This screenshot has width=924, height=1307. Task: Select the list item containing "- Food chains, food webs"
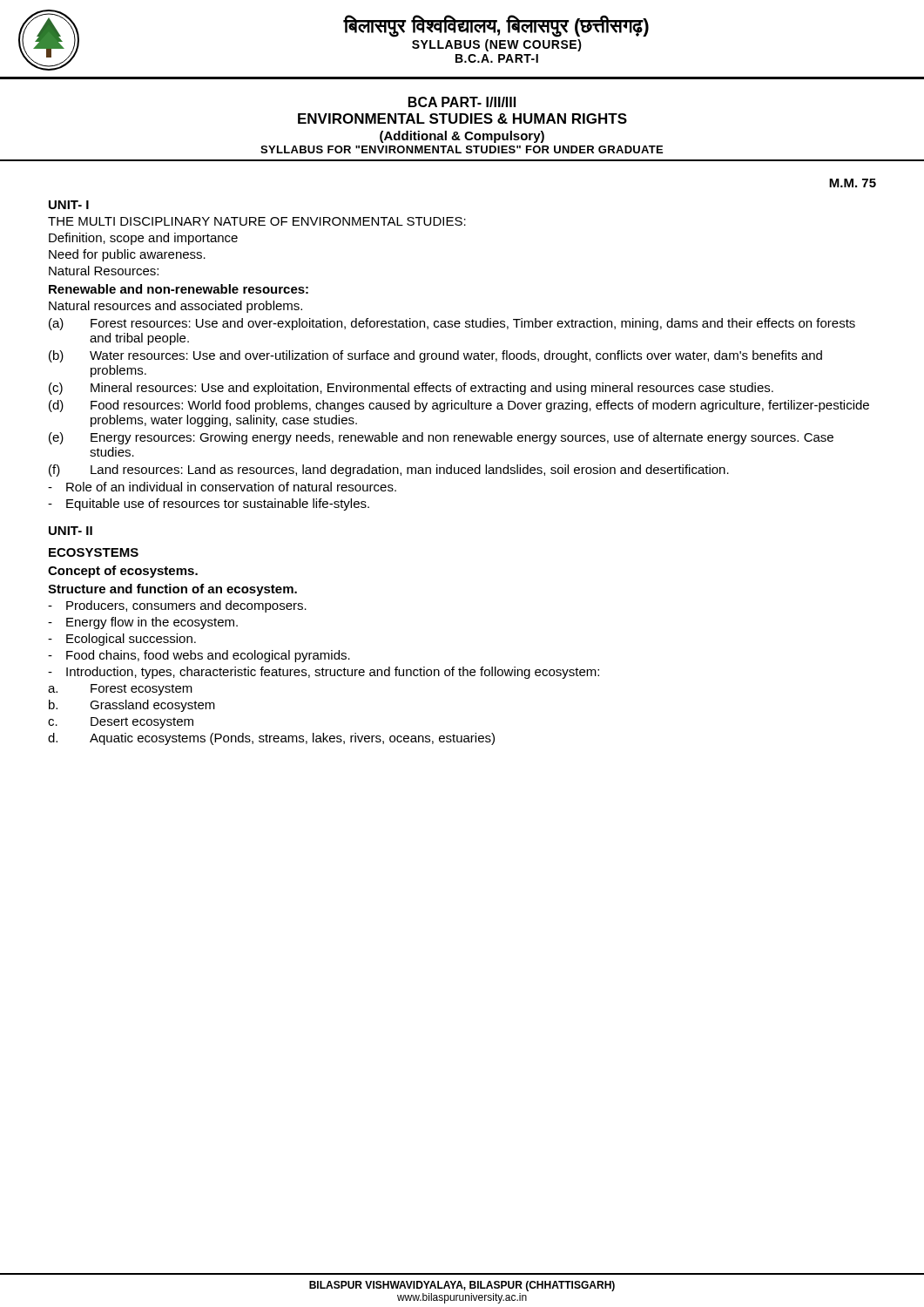(x=462, y=655)
